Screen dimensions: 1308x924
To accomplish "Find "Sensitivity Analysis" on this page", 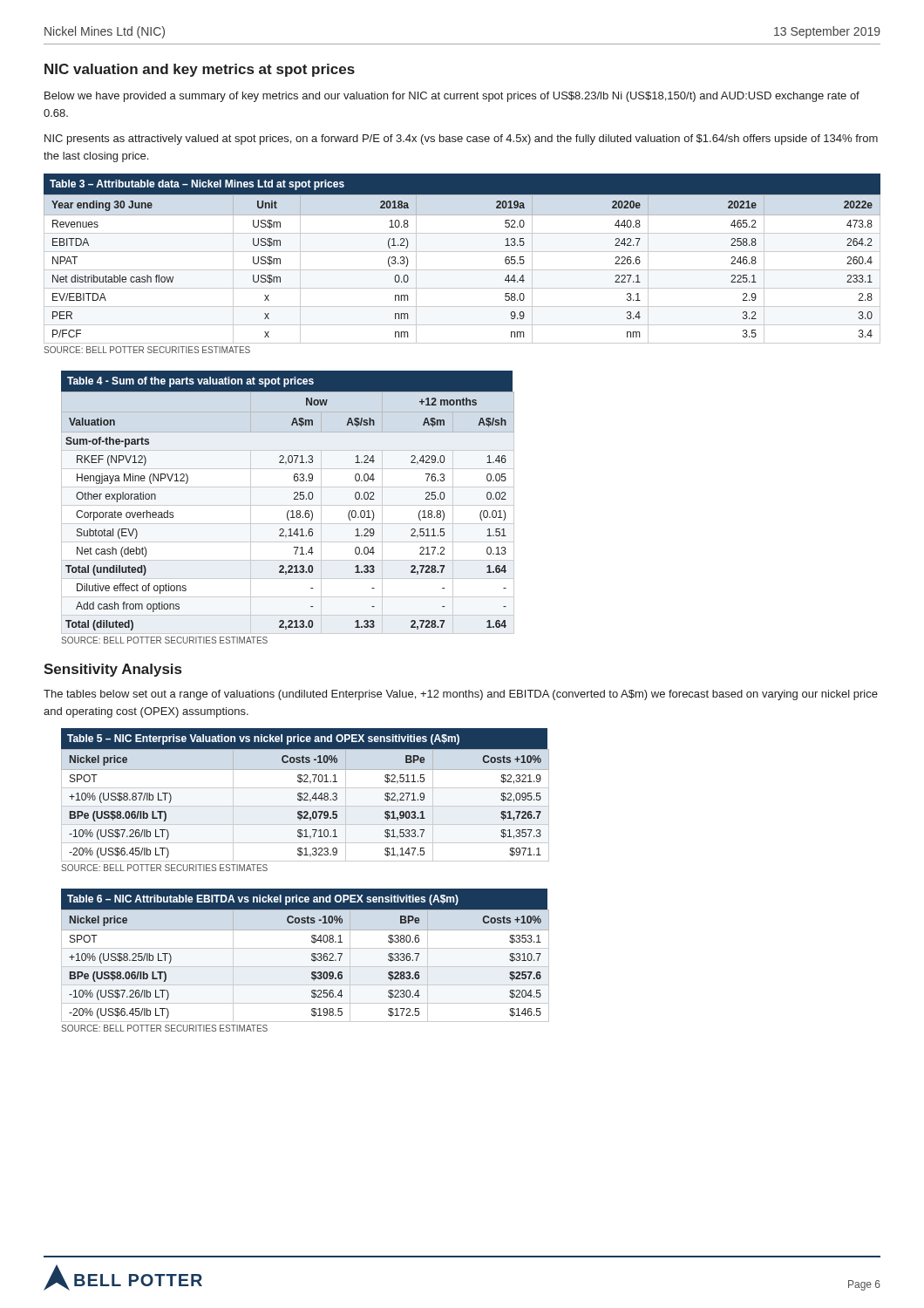I will (113, 669).
